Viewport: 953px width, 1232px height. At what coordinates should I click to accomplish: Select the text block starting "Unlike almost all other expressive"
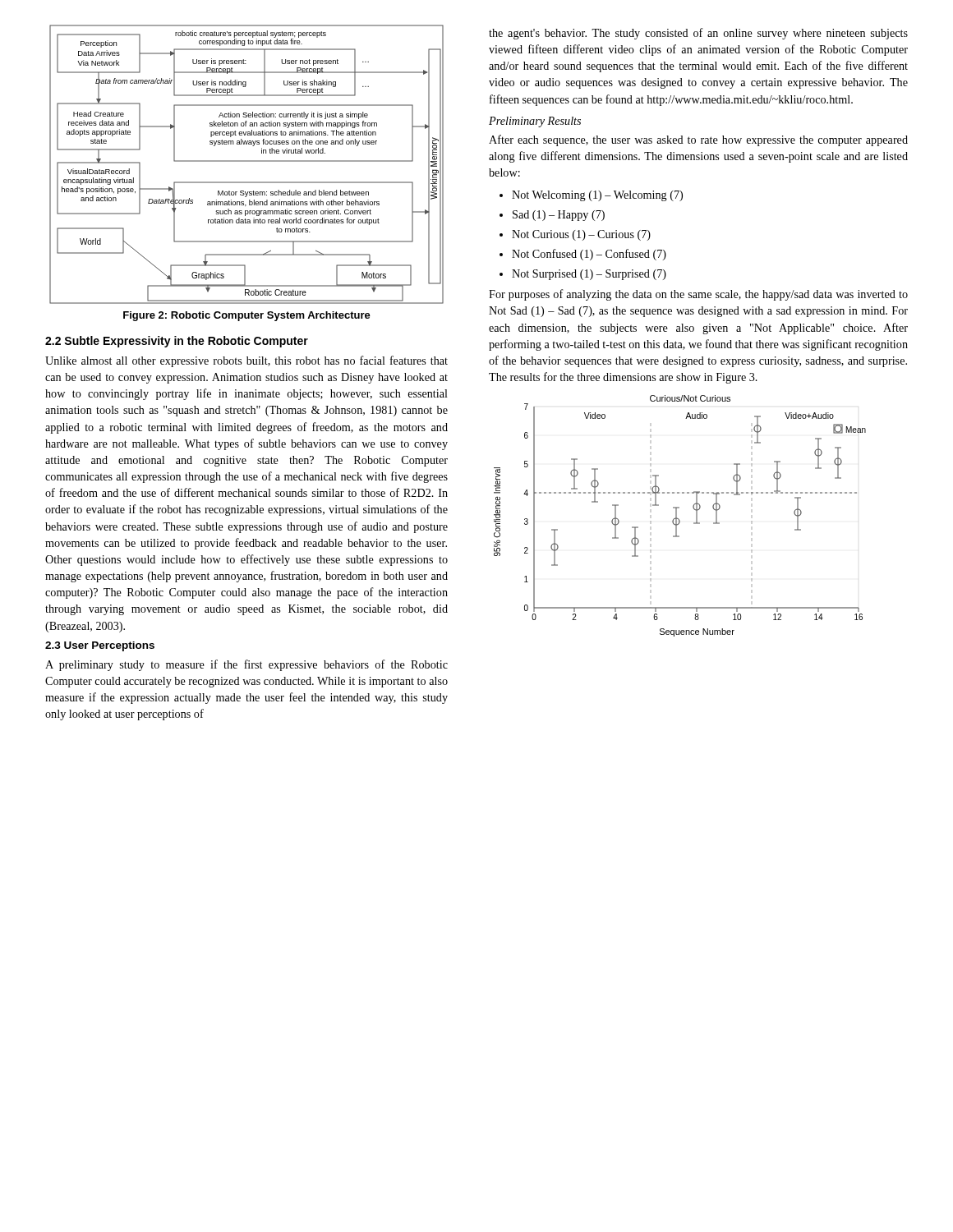coord(246,493)
